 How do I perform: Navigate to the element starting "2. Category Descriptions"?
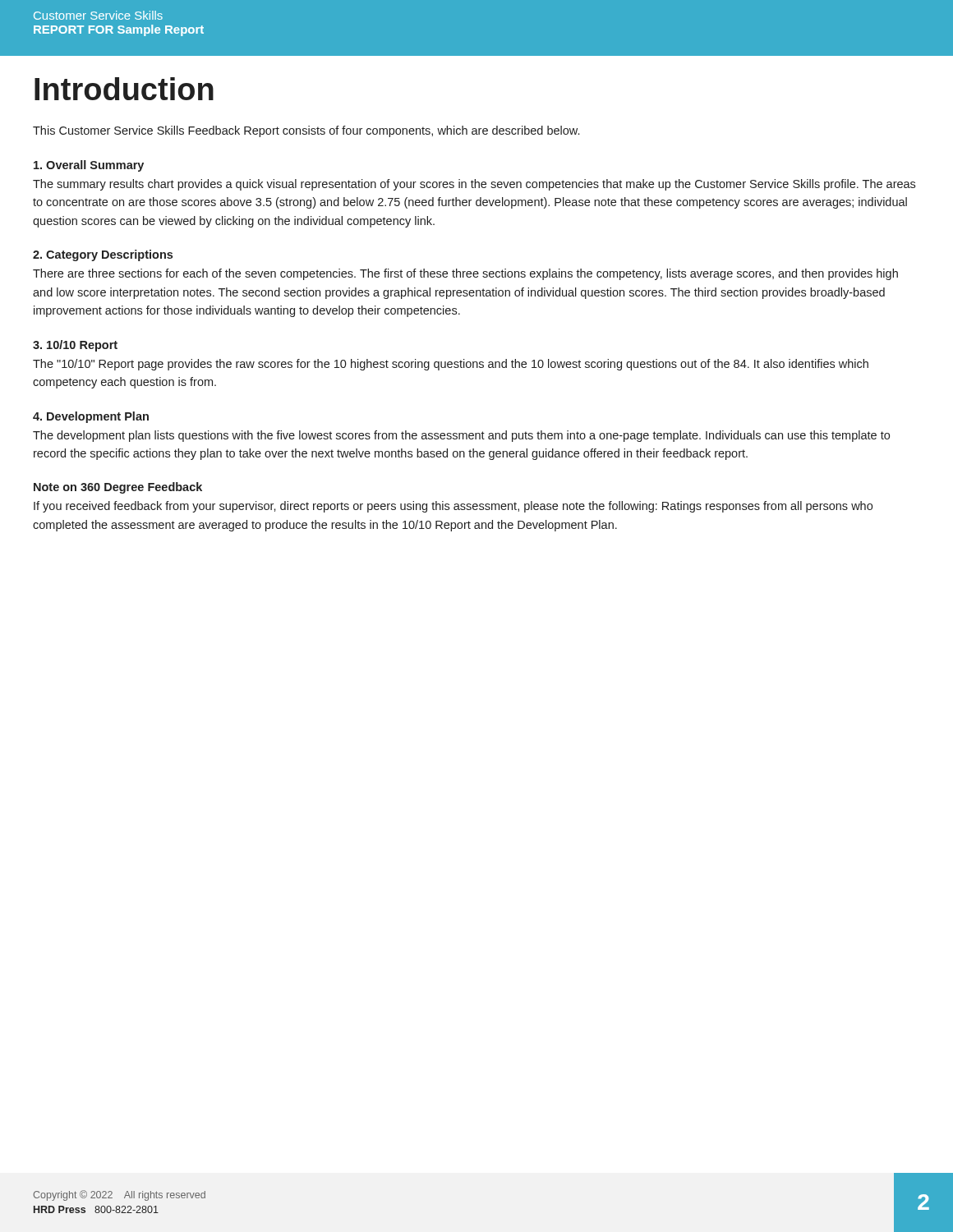[x=103, y=255]
